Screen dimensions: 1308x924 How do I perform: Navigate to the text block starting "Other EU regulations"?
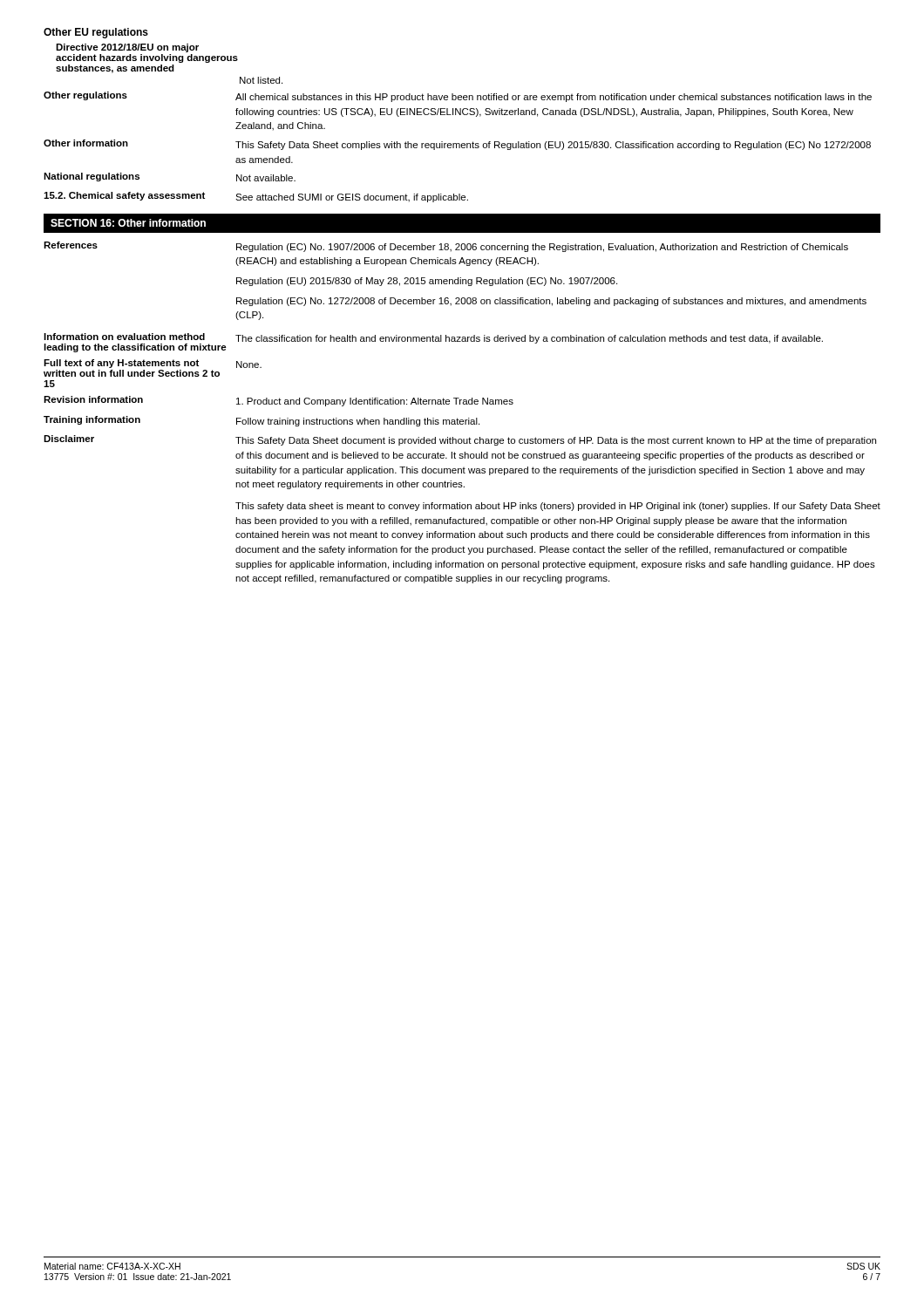pos(96,32)
